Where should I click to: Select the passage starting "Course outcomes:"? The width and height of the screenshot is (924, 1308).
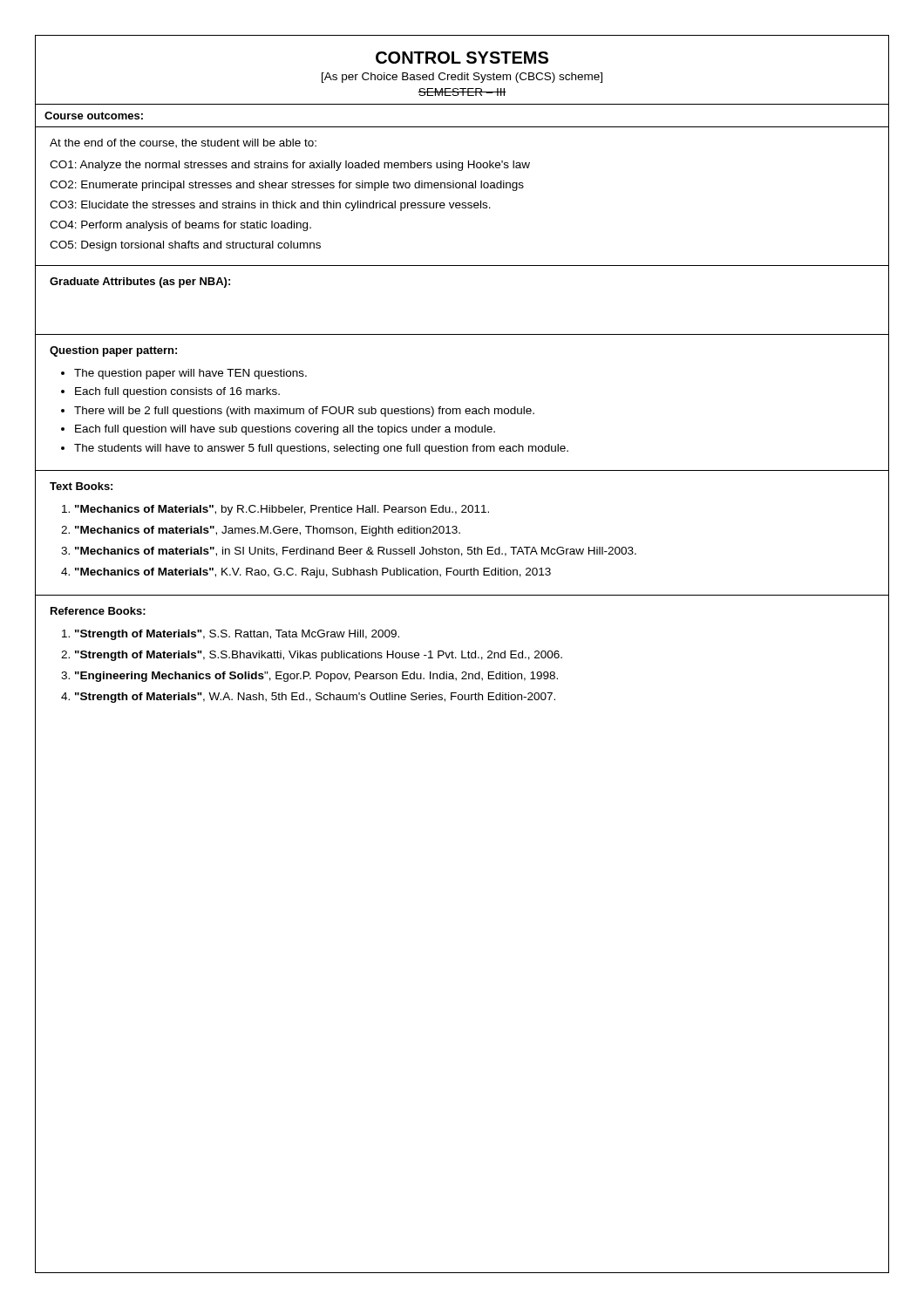click(x=94, y=115)
